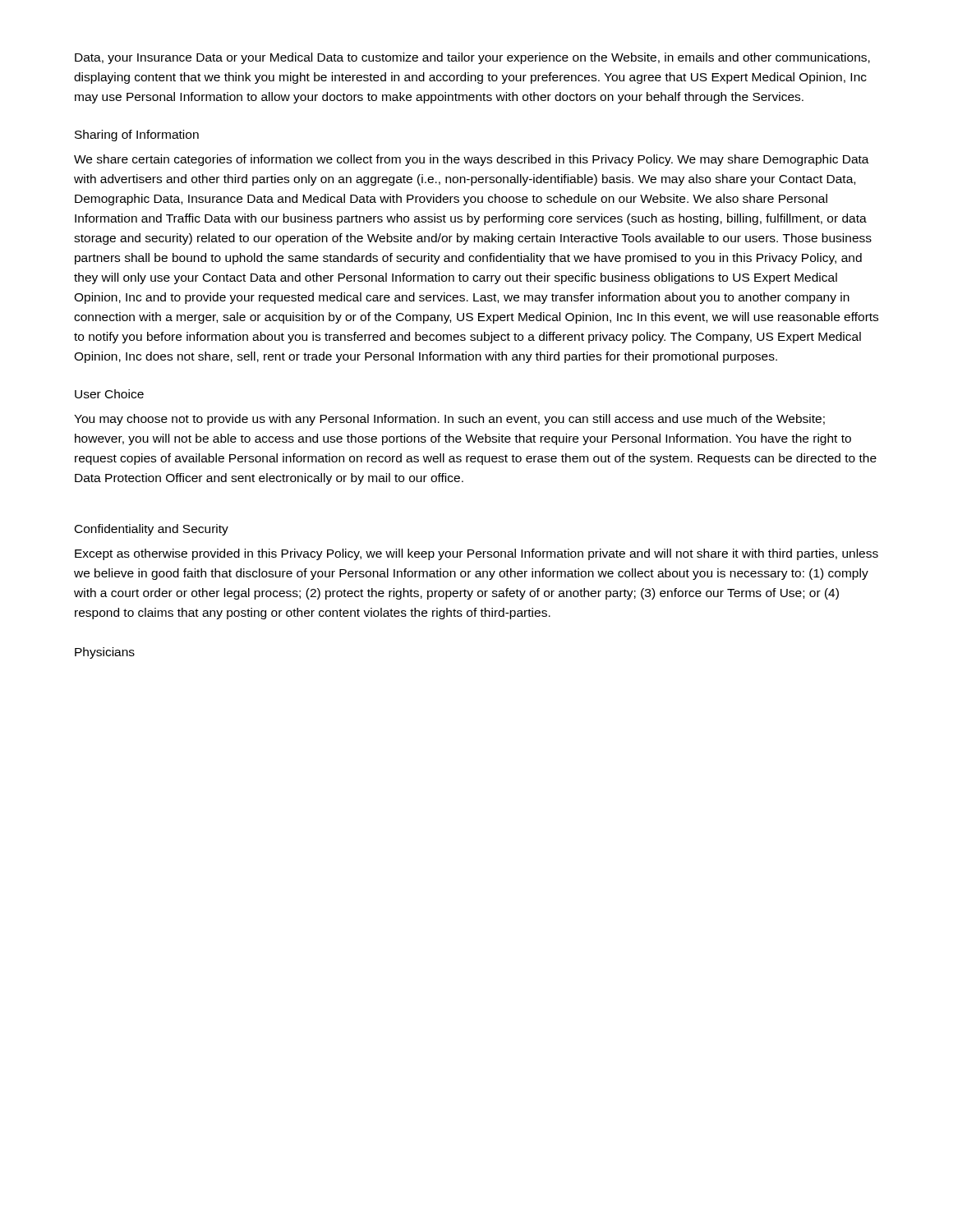This screenshot has width=953, height=1232.
Task: Select the block starting "Data, your Insurance Data or your Medical Data"
Action: coord(472,77)
